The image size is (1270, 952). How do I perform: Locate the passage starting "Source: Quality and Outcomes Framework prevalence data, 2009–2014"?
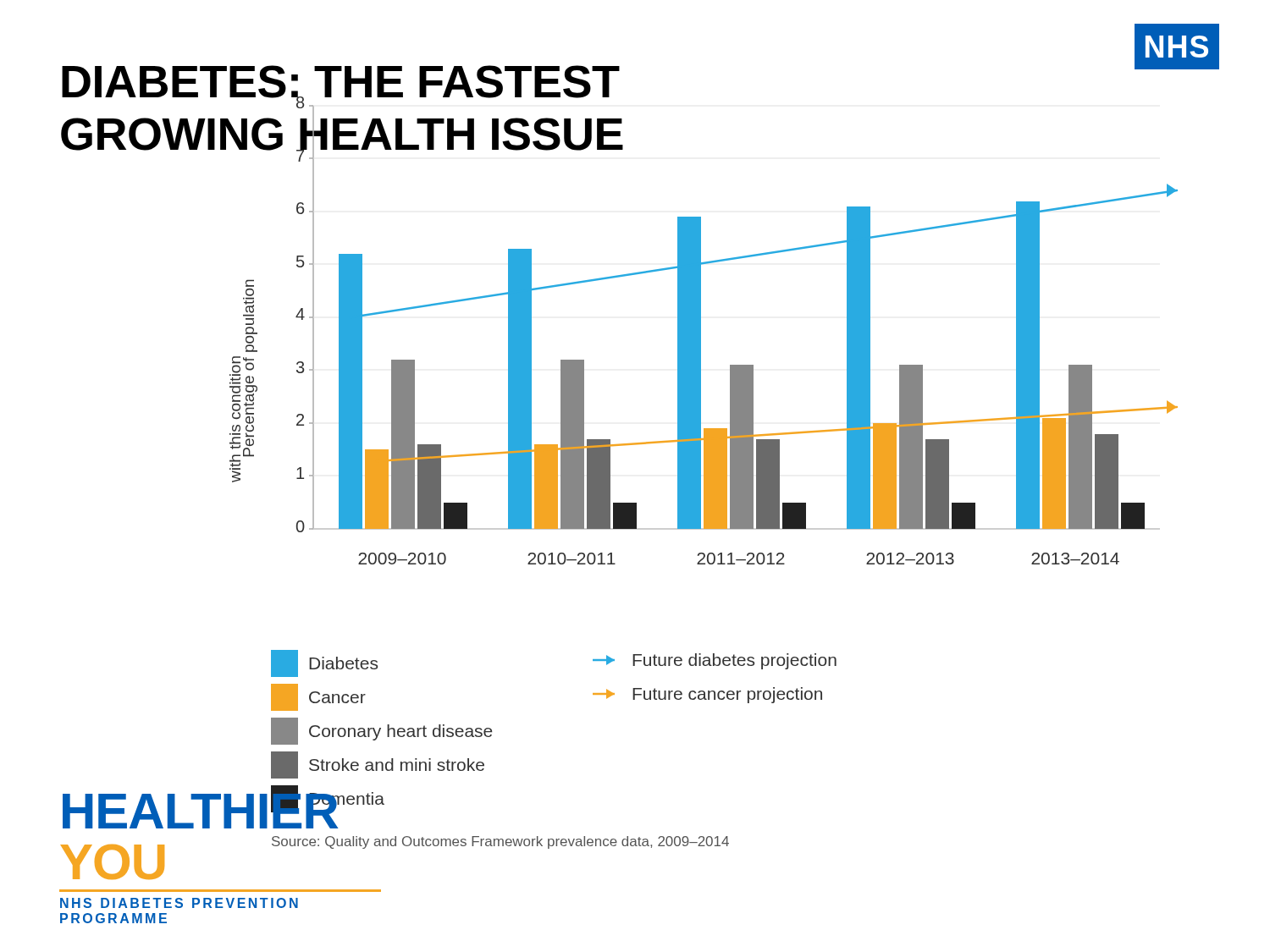pos(500,842)
